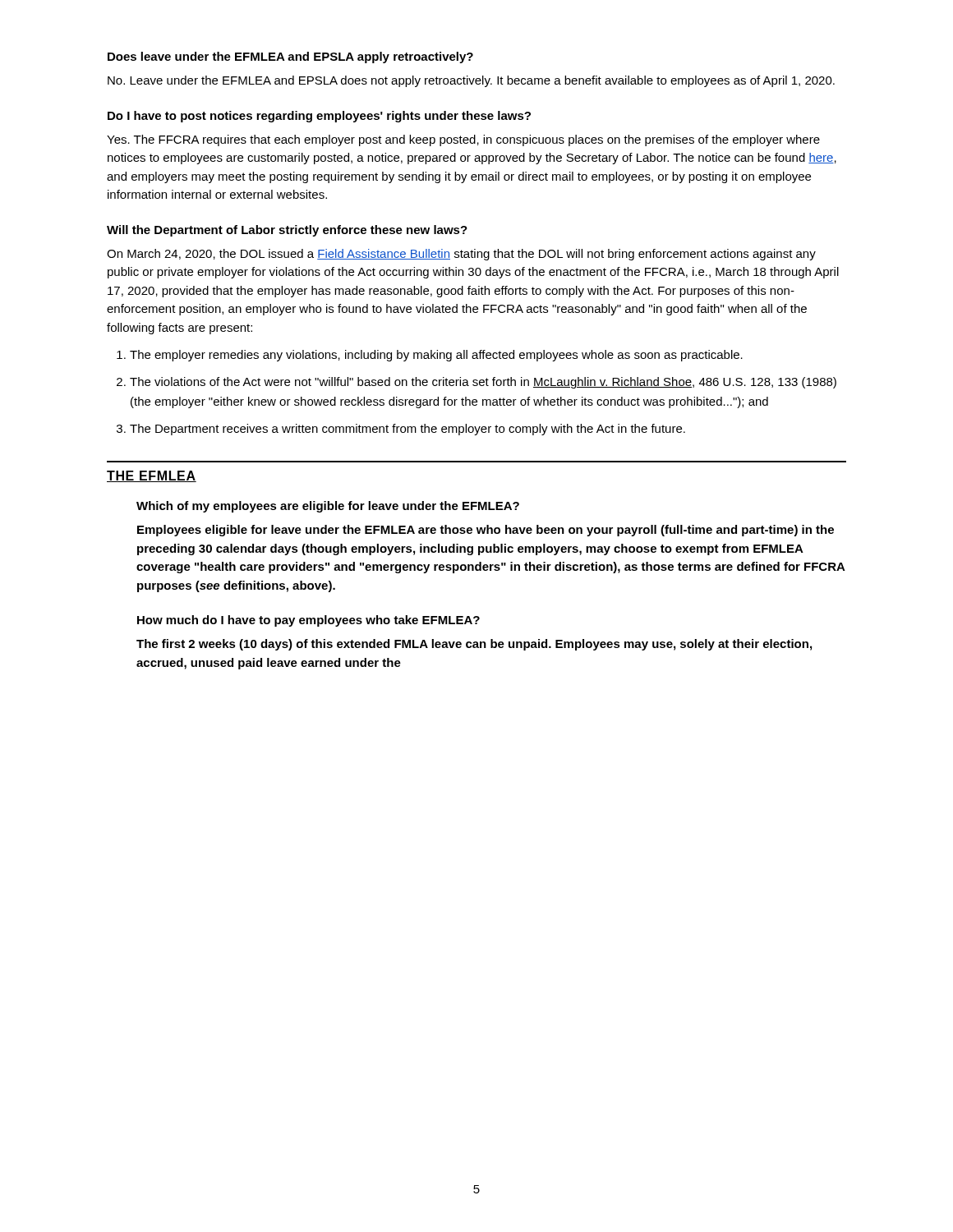The width and height of the screenshot is (953, 1232).
Task: Click the section header that begins "Do I have to post notices regarding"
Action: [319, 115]
